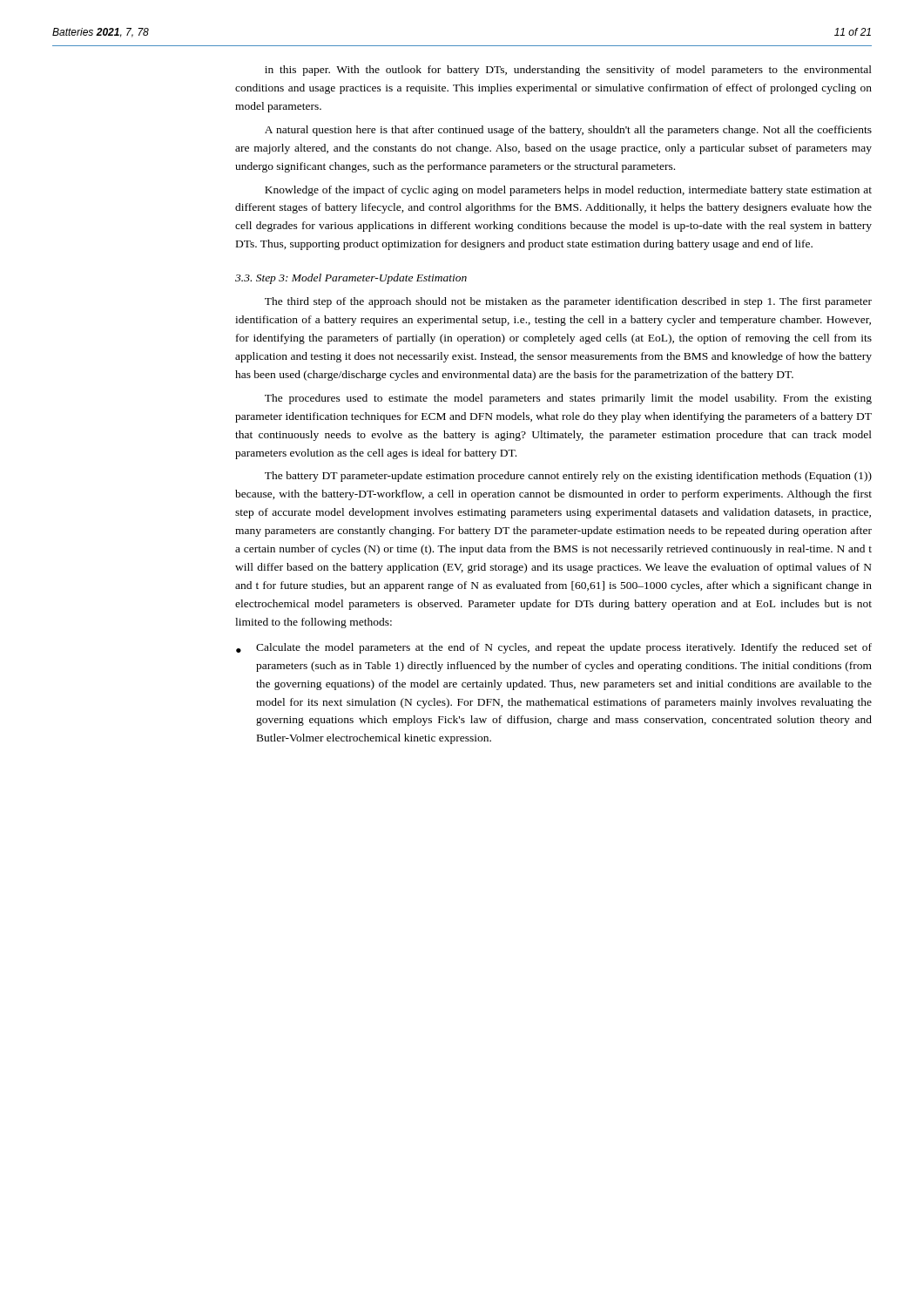Viewport: 924px width, 1307px height.
Task: Locate the section header
Action: [351, 278]
